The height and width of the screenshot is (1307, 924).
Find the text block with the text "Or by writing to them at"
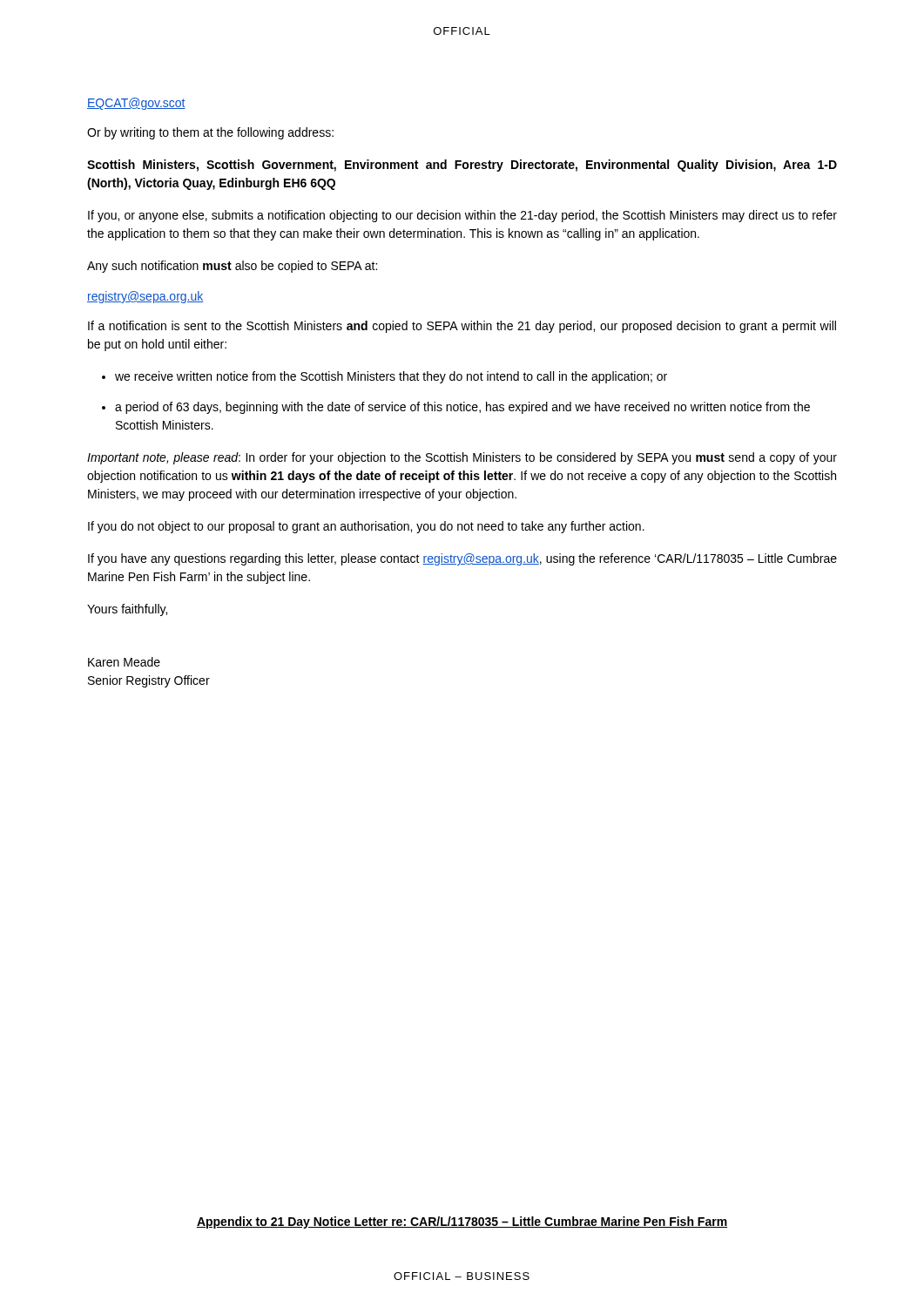tap(211, 132)
